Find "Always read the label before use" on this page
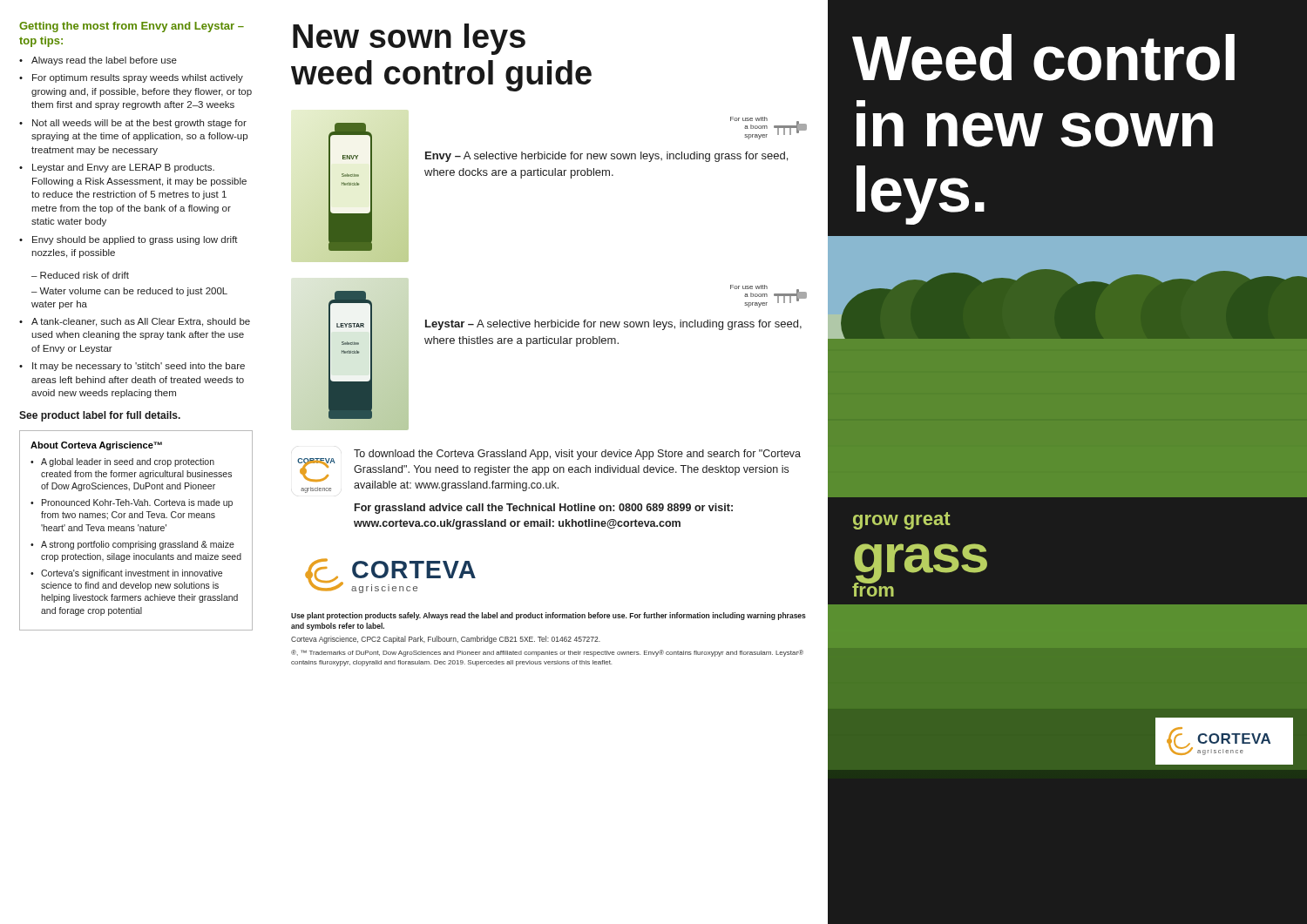1307x924 pixels. 104,60
